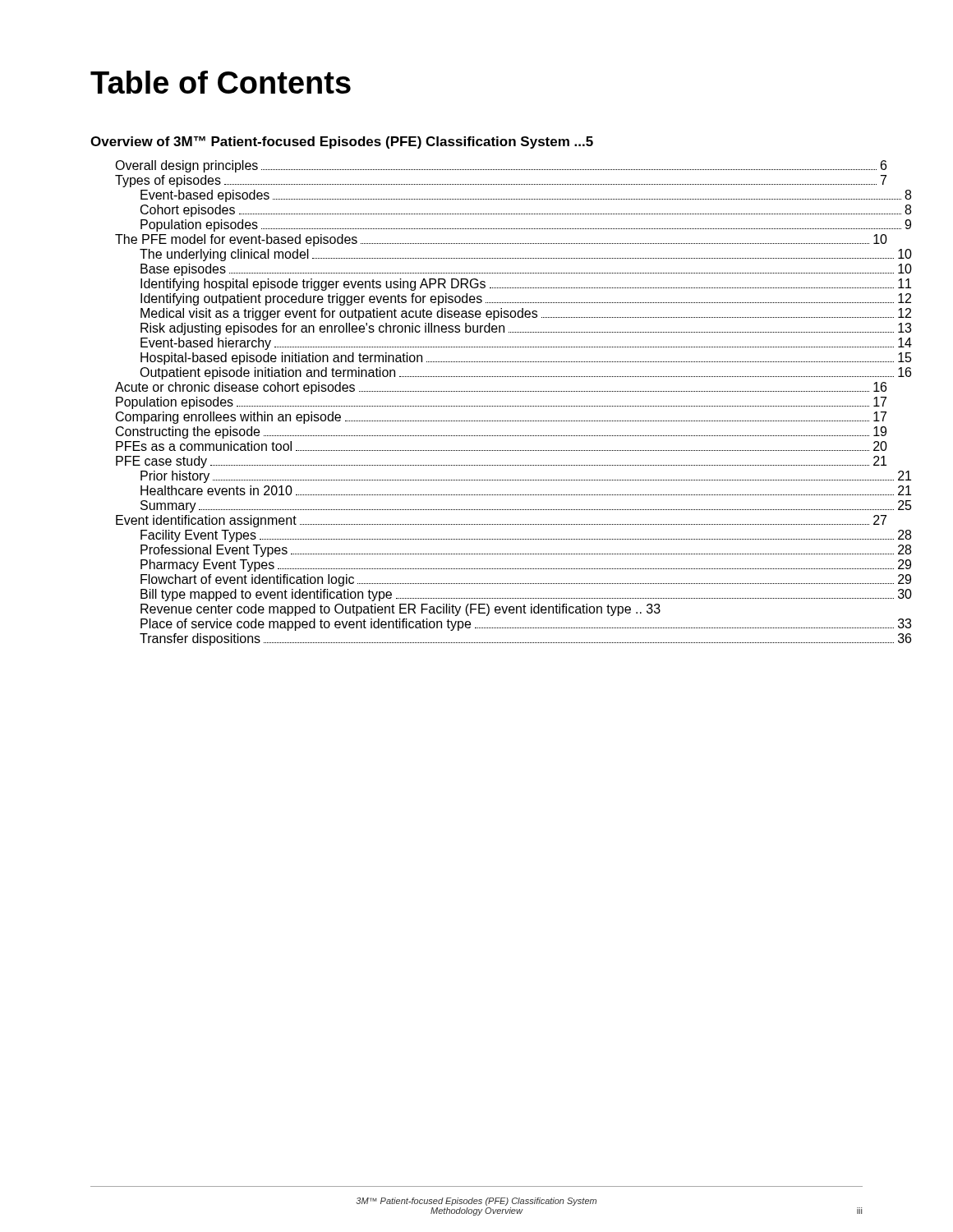Viewport: 953px width, 1232px height.
Task: Click on the passage starting "Medical visit as a trigger event for outpatient"
Action: coord(526,314)
